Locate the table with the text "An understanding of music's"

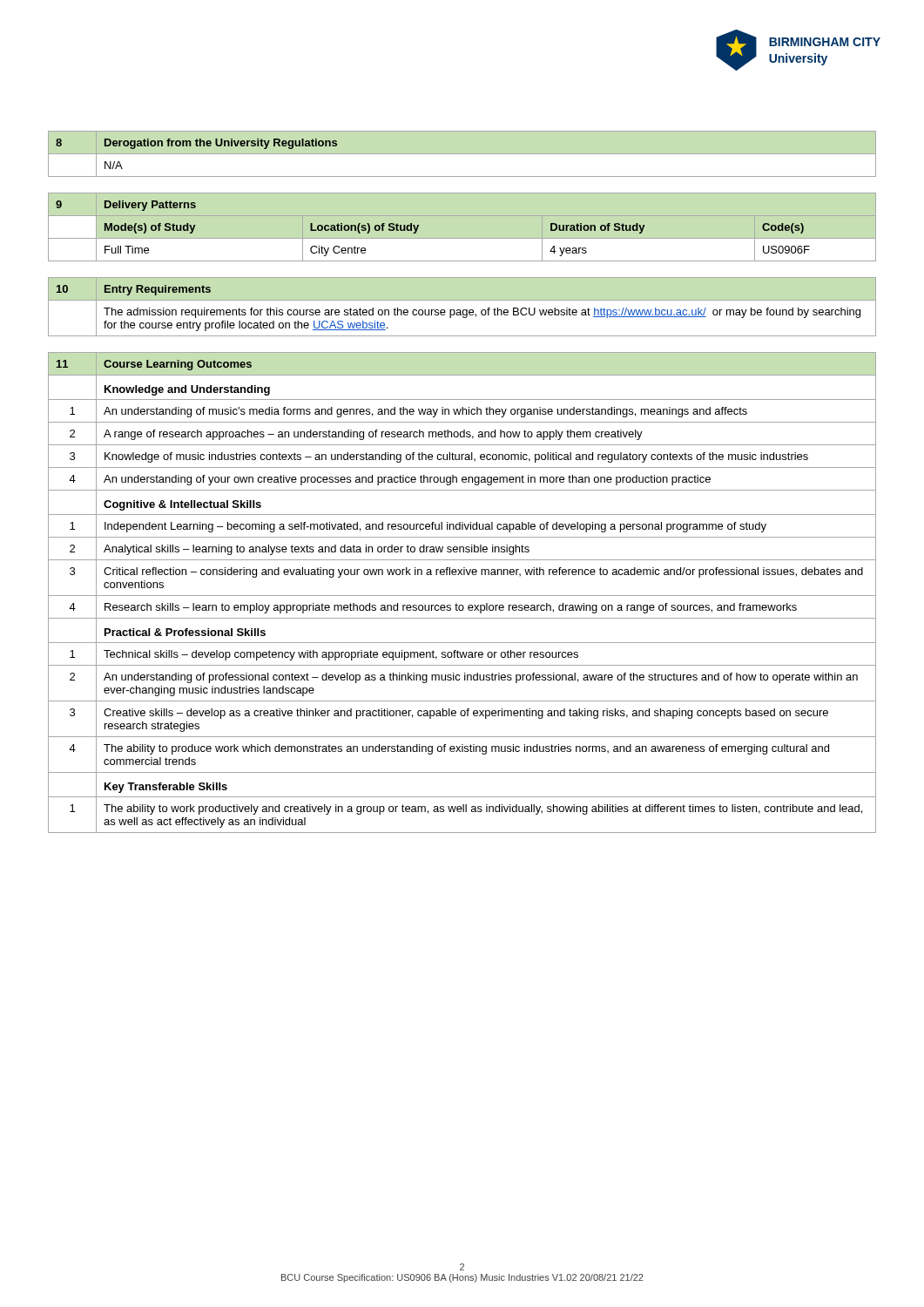pos(462,592)
